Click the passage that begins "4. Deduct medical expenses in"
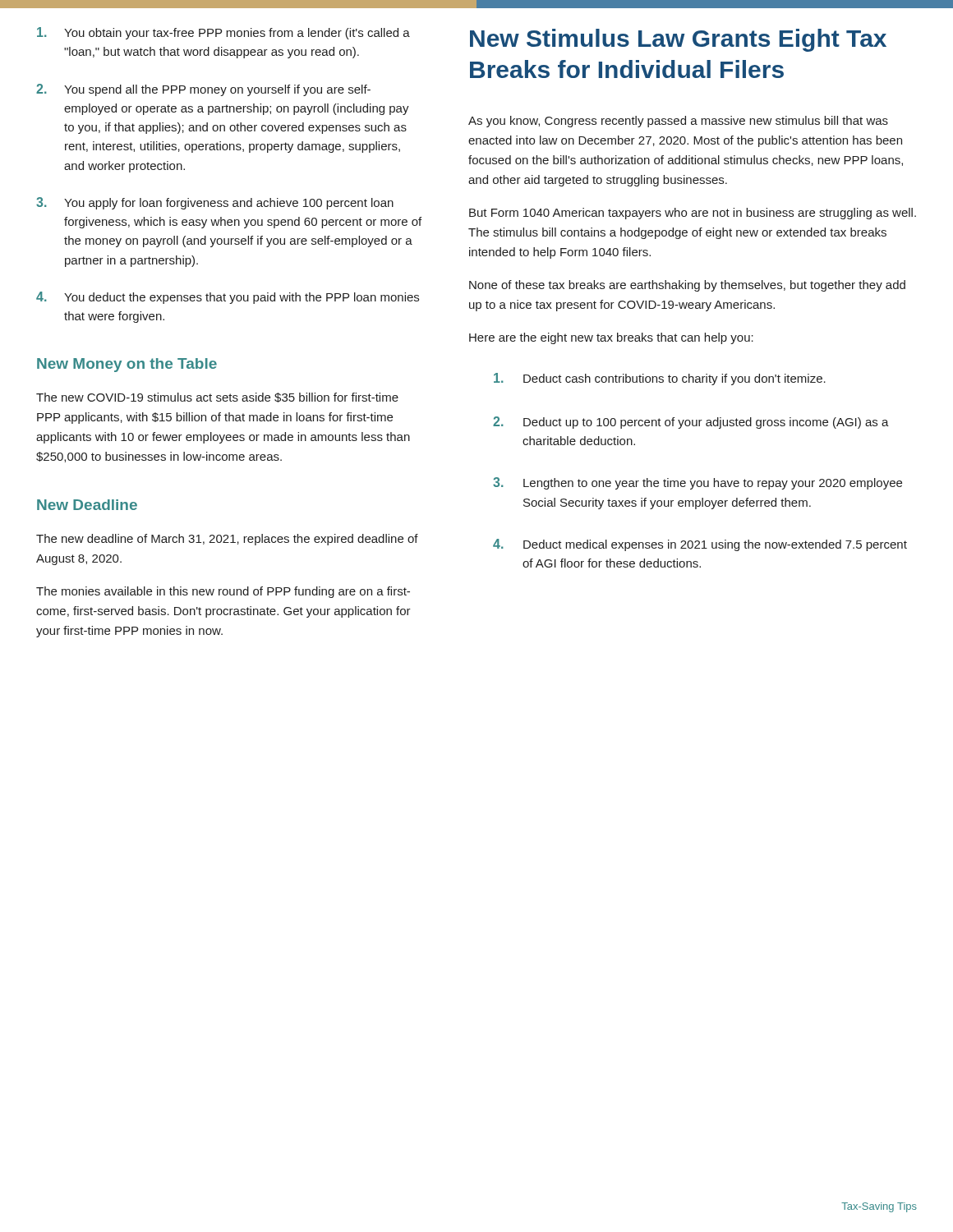This screenshot has width=953, height=1232. (x=707, y=554)
